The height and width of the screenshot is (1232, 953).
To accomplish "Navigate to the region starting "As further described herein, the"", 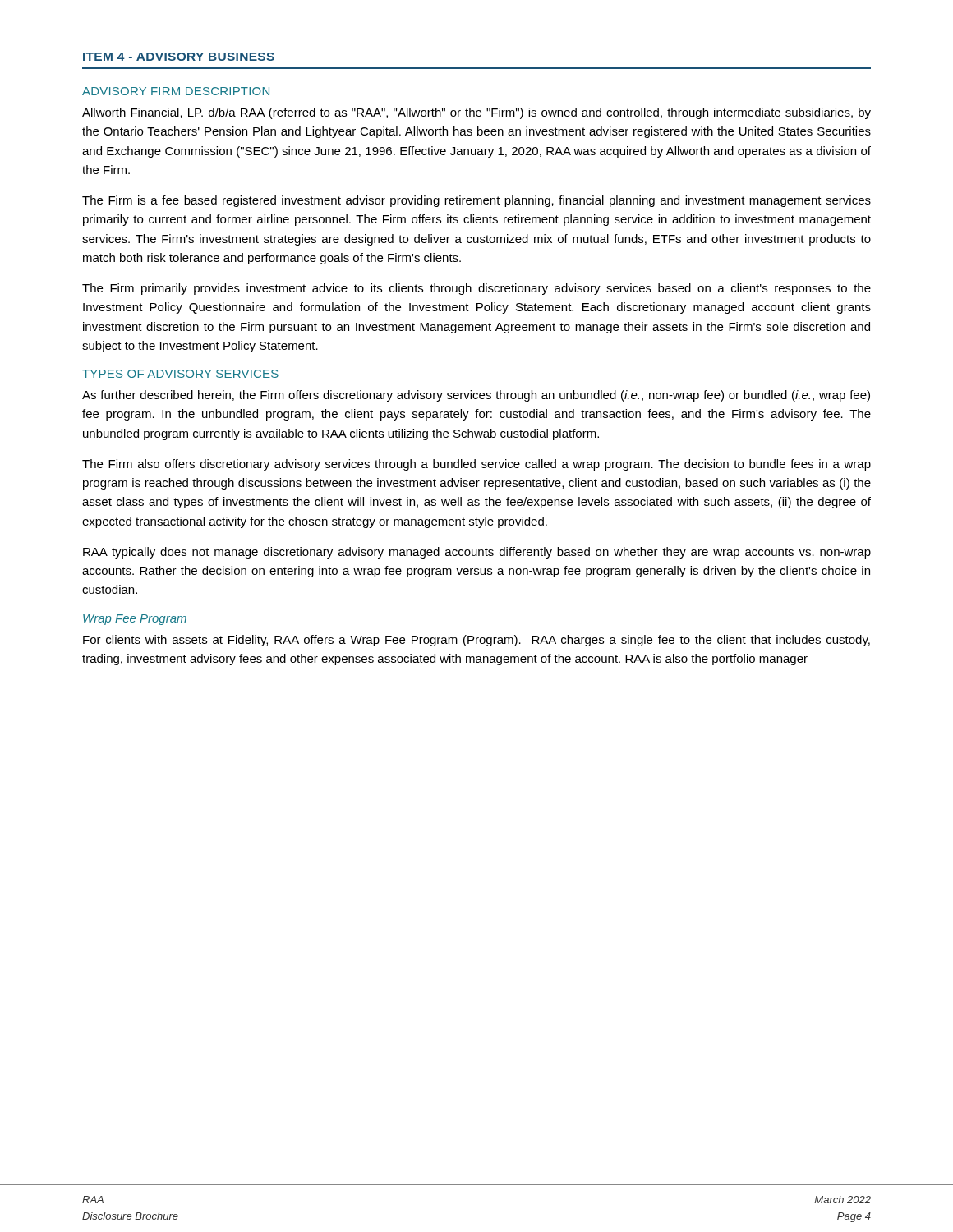I will (x=476, y=414).
